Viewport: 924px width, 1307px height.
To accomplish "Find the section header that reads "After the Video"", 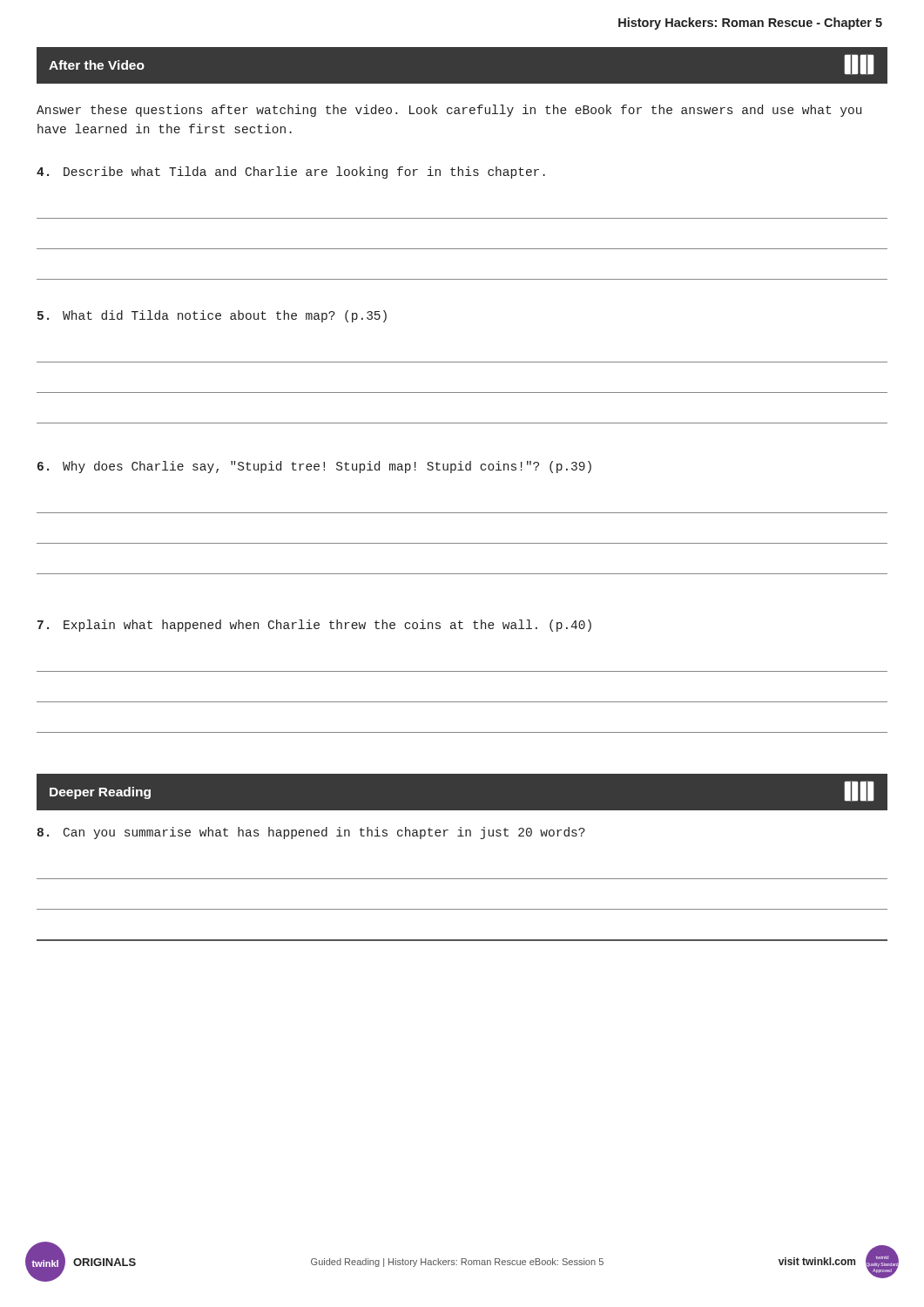I will pos(96,65).
